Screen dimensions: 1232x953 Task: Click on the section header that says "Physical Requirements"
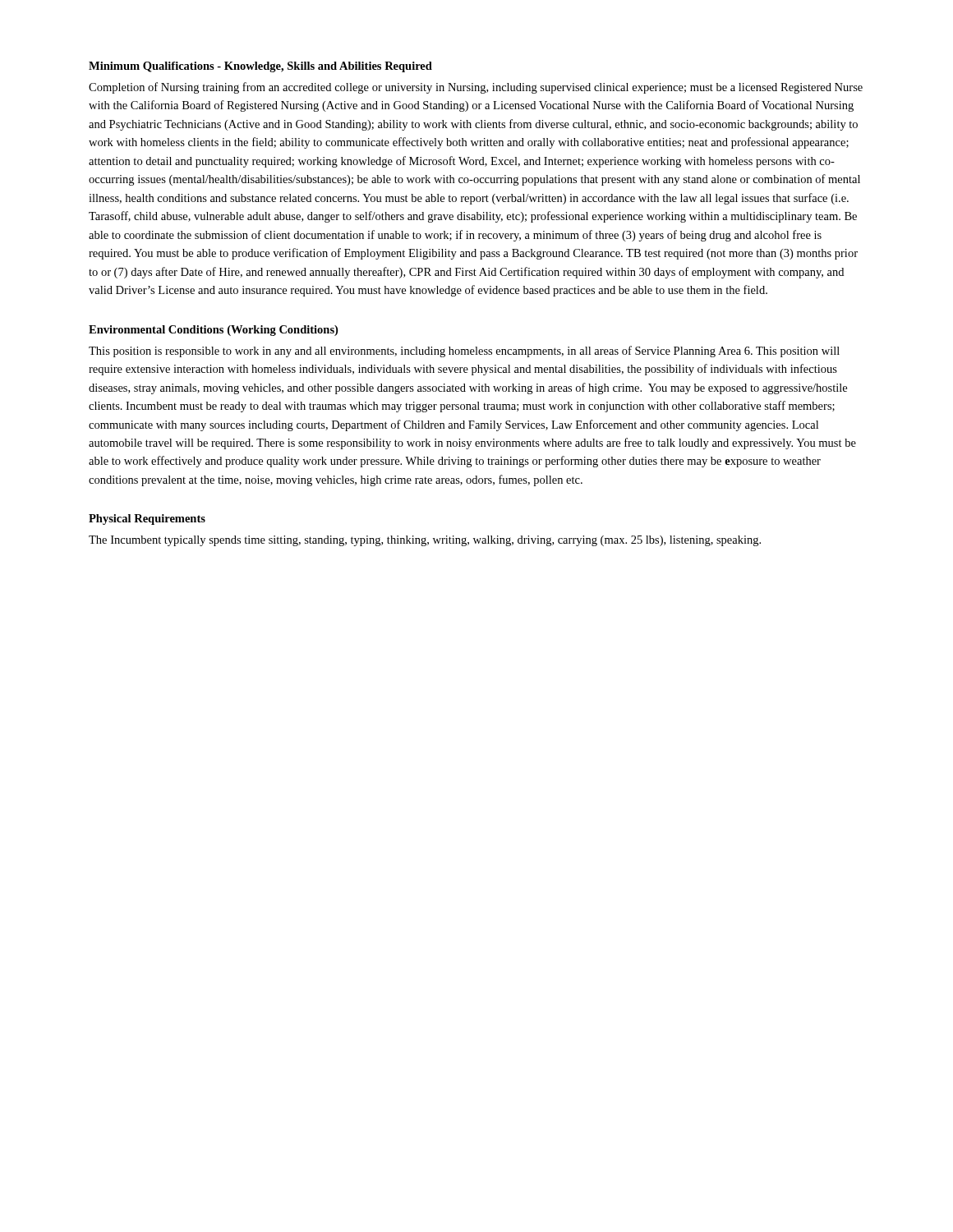[147, 519]
